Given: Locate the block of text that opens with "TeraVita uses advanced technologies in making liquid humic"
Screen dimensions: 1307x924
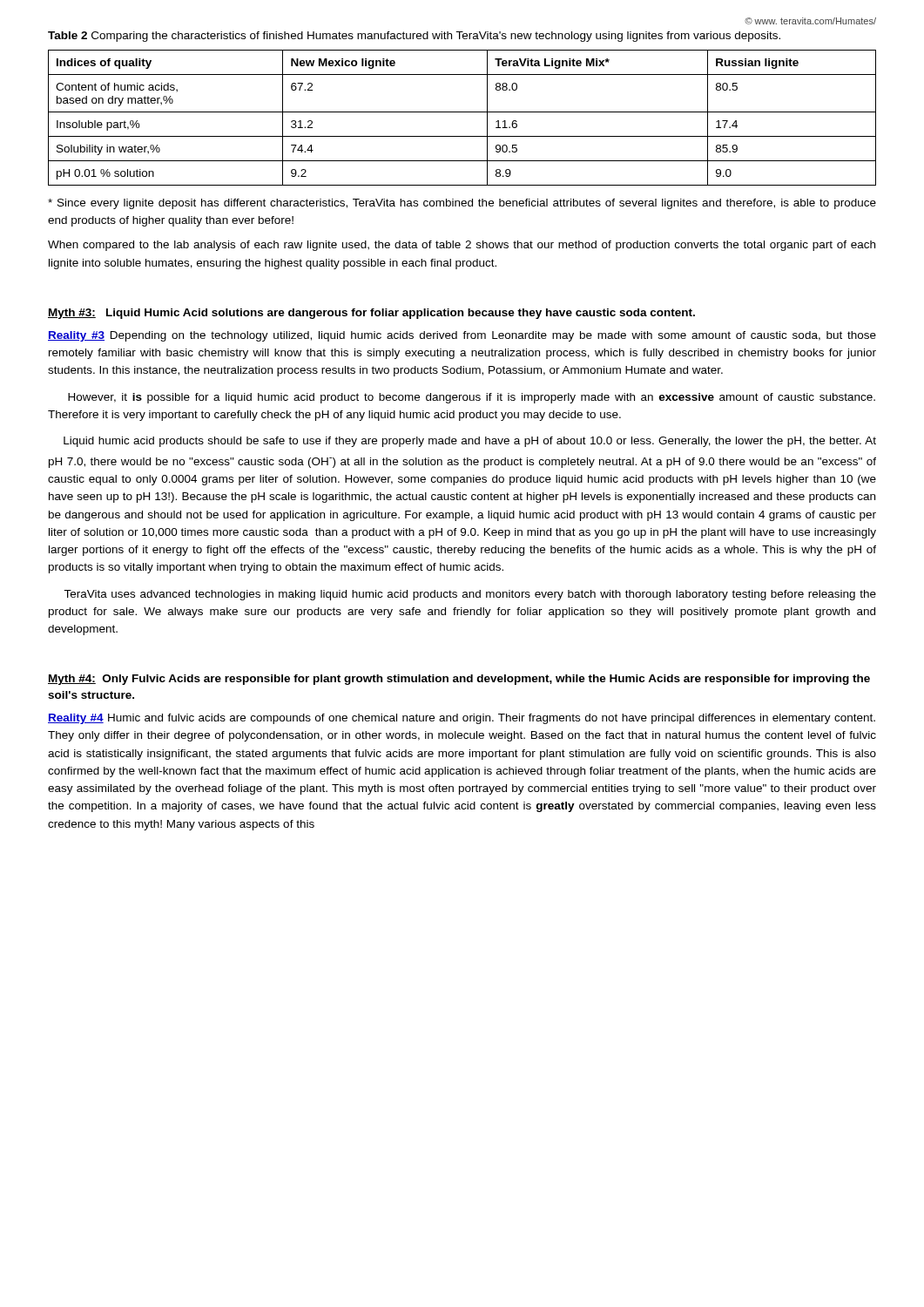Looking at the screenshot, I should [462, 611].
